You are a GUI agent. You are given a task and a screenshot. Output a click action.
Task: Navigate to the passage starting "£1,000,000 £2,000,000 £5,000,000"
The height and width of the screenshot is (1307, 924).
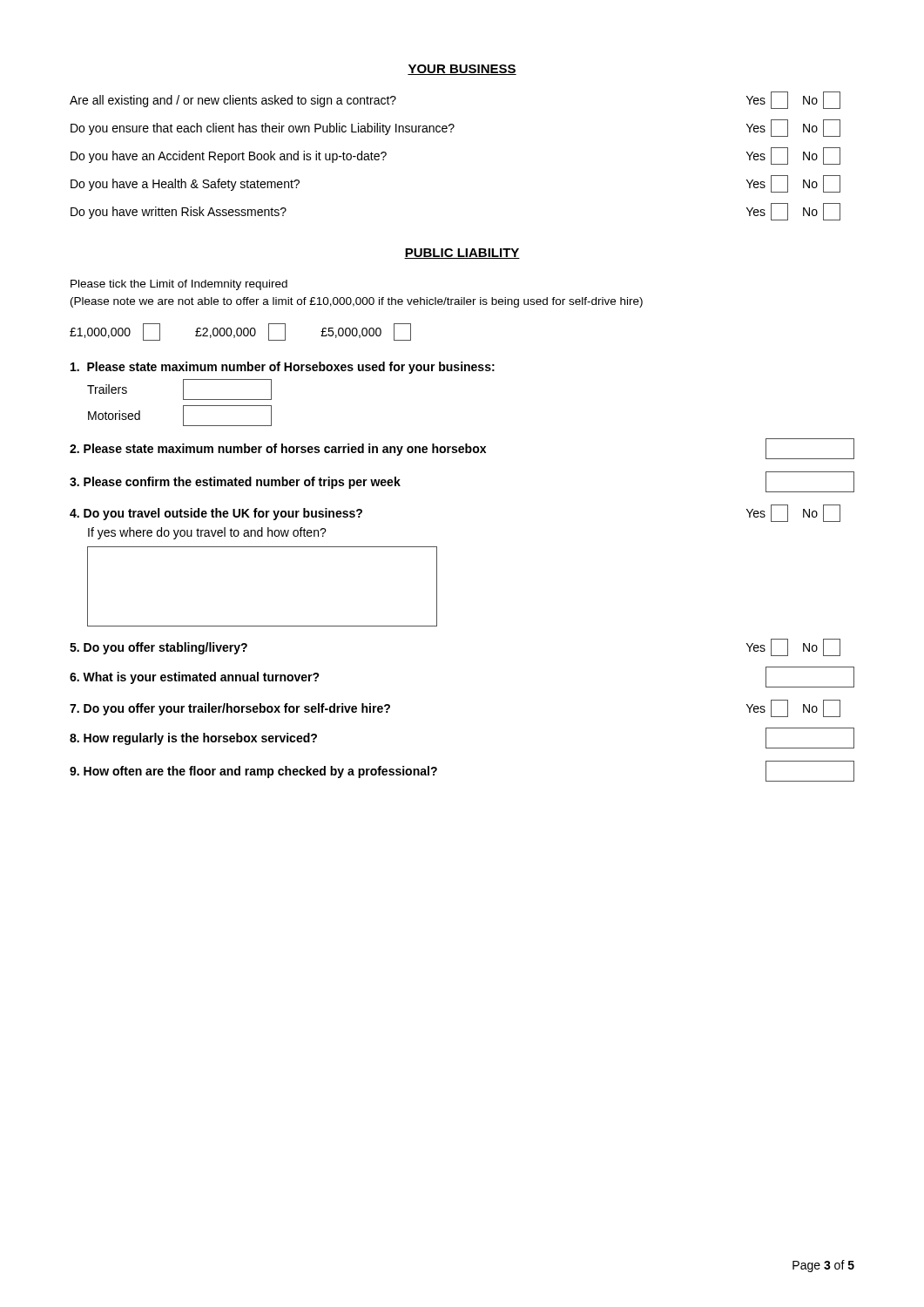pos(240,332)
